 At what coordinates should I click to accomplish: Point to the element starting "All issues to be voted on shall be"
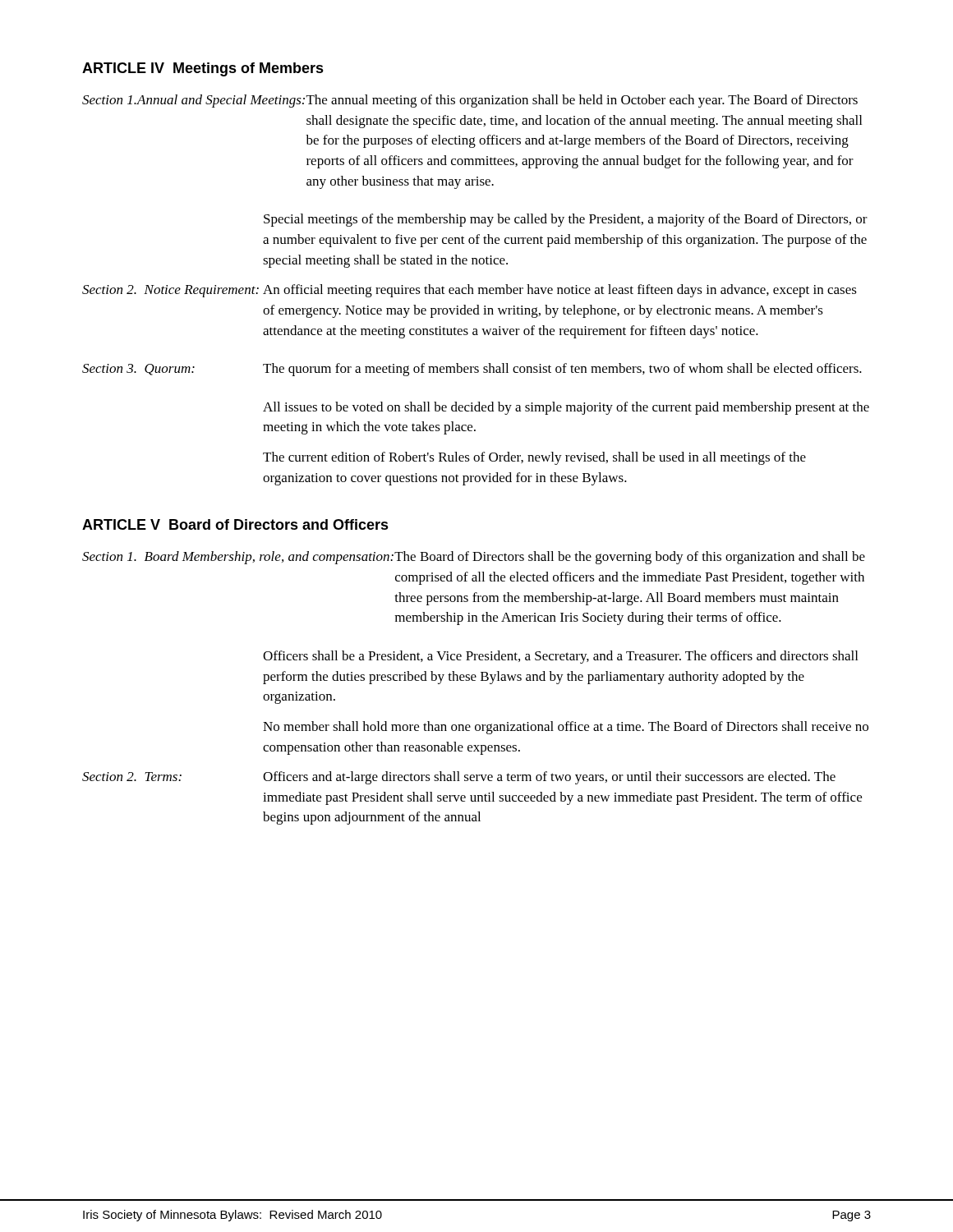566,417
